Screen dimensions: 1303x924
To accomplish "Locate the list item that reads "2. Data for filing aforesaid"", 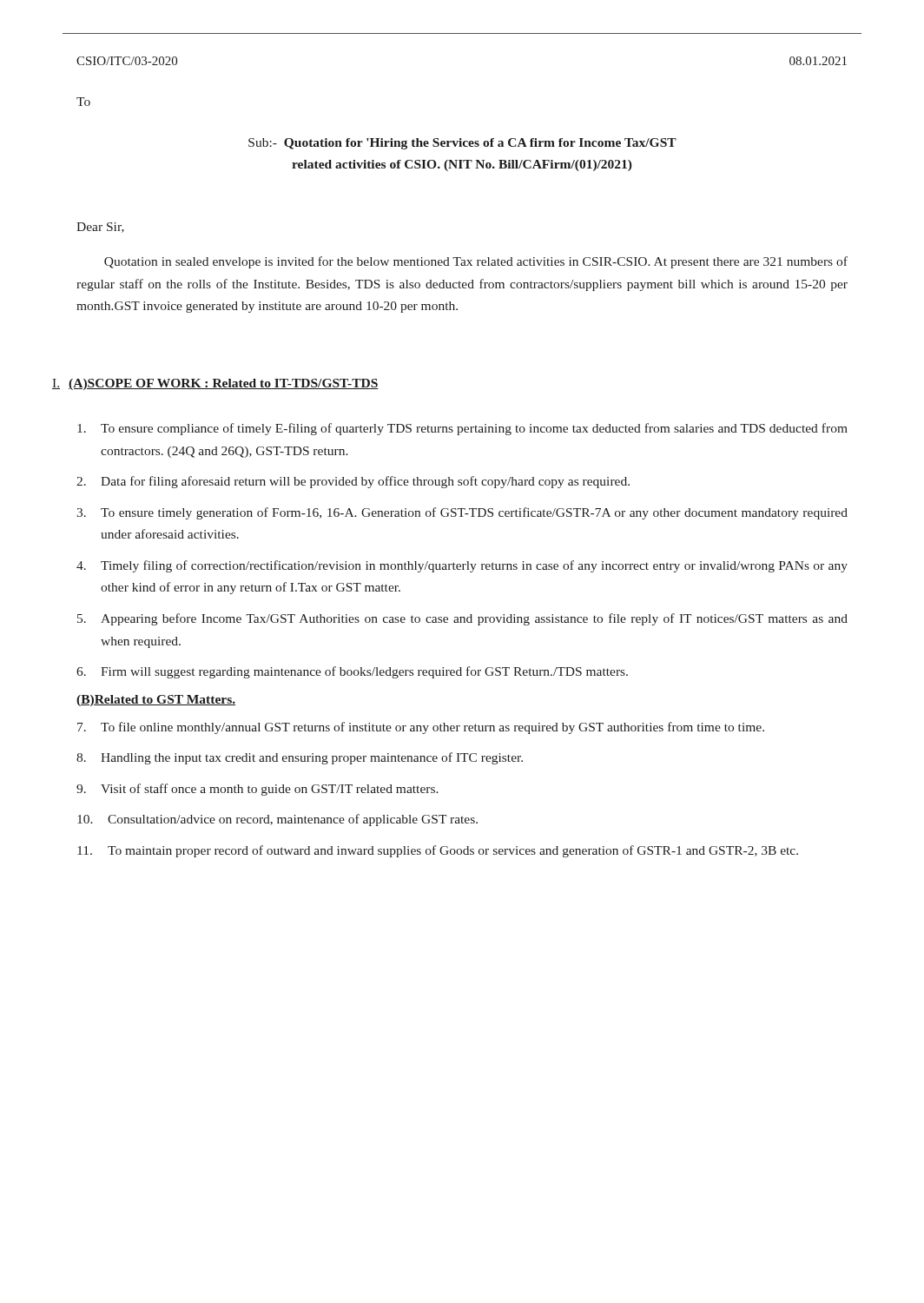I will point(353,481).
